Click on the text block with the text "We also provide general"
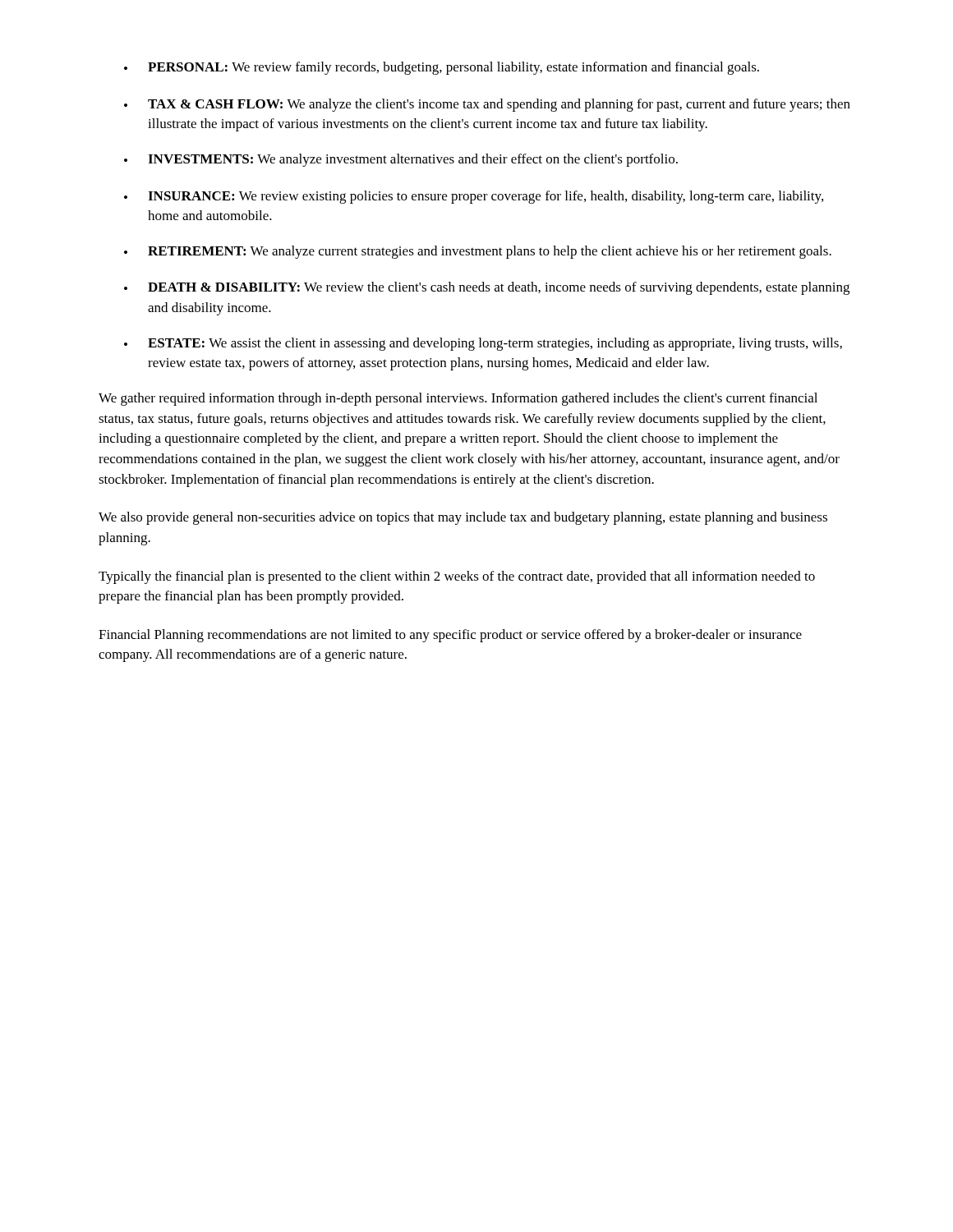The width and height of the screenshot is (953, 1232). click(463, 527)
